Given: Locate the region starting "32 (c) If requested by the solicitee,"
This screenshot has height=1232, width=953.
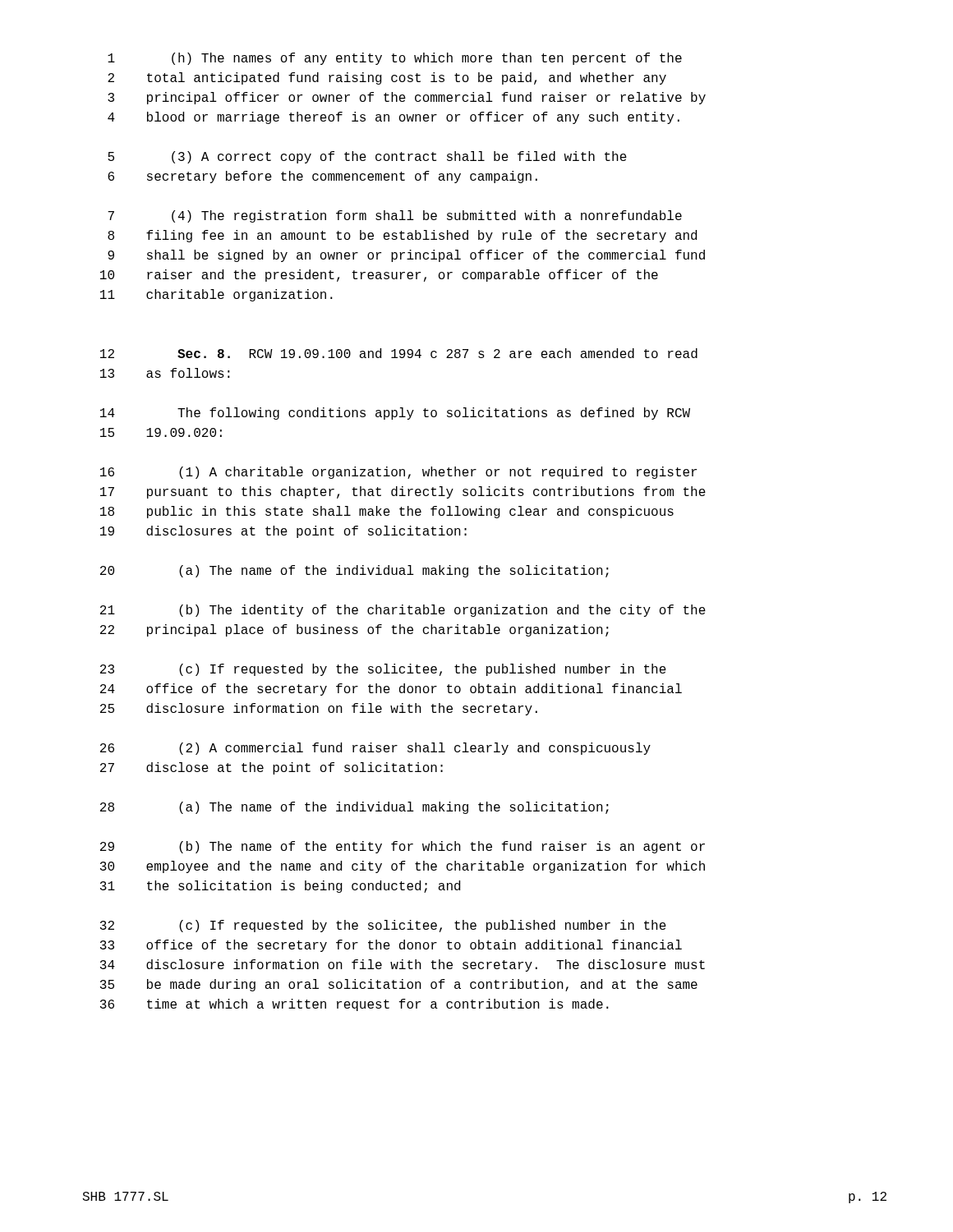Looking at the screenshot, I should tap(485, 966).
